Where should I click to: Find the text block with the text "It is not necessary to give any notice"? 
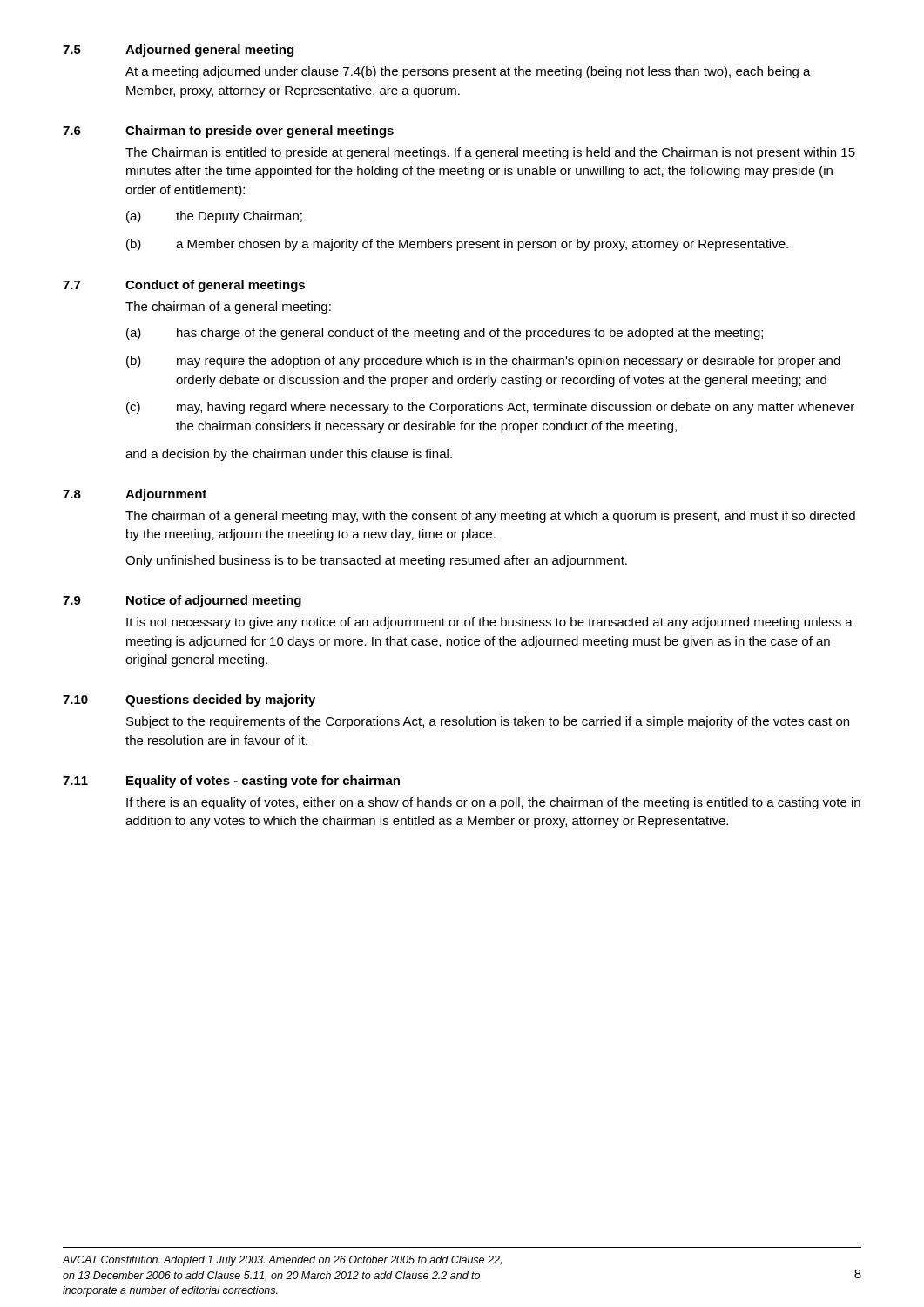(x=489, y=640)
